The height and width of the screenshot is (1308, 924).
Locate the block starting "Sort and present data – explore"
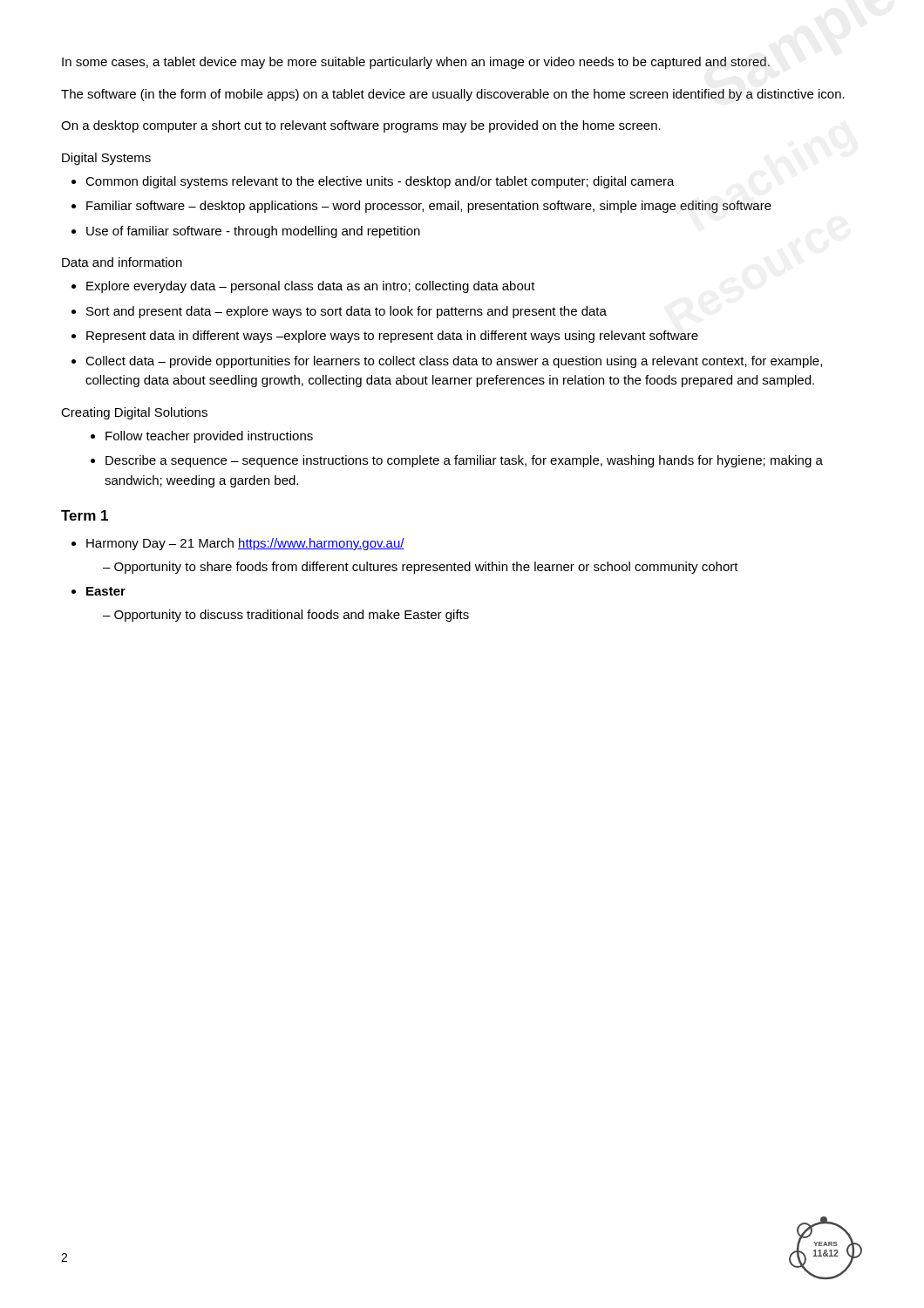[x=346, y=310]
